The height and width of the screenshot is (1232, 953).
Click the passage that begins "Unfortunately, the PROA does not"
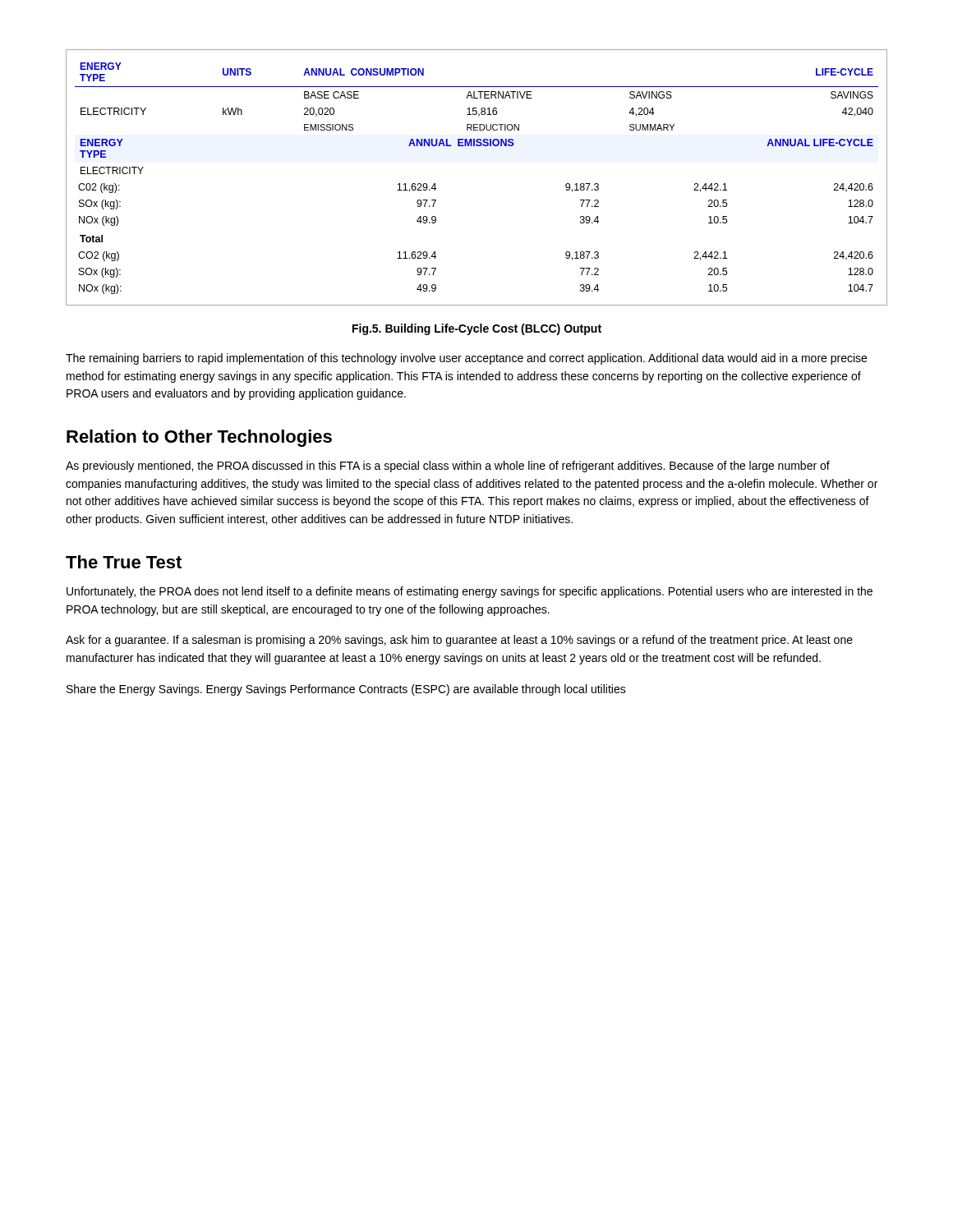pyautogui.click(x=469, y=600)
